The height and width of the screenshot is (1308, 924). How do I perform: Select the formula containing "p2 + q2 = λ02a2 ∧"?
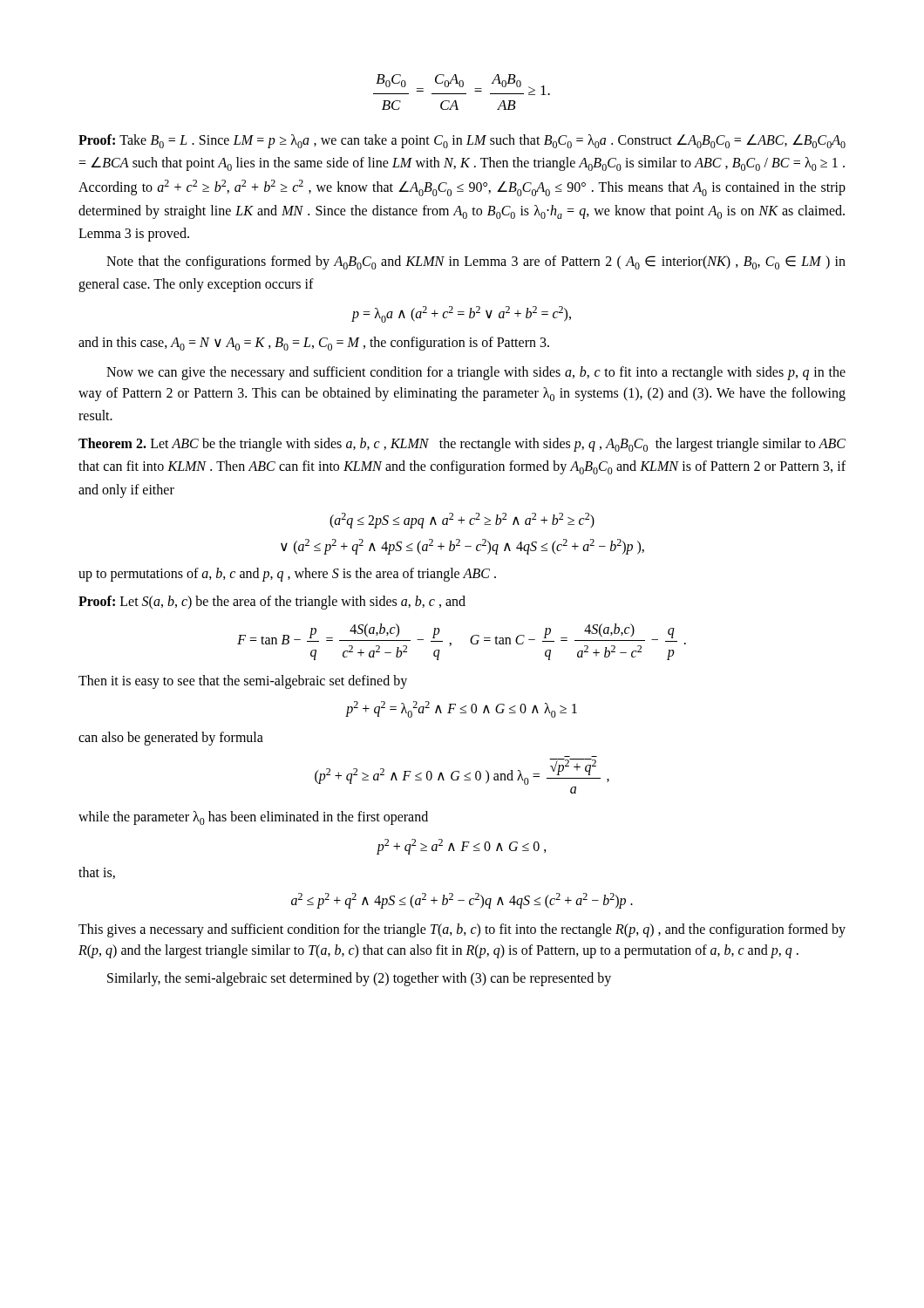[x=462, y=709]
